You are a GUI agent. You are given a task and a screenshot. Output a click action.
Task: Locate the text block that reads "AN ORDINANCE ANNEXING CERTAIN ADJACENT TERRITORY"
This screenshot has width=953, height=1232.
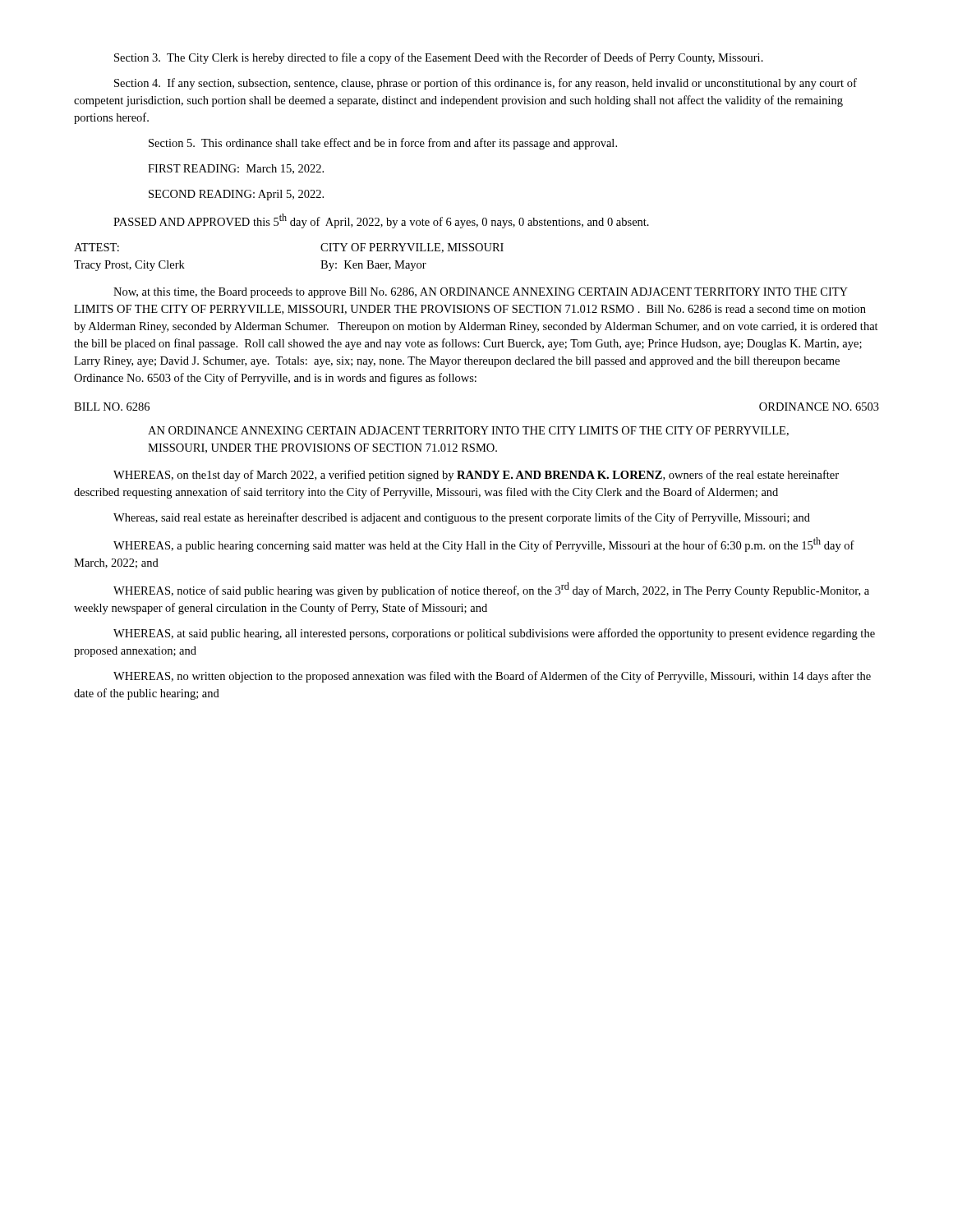tap(469, 439)
